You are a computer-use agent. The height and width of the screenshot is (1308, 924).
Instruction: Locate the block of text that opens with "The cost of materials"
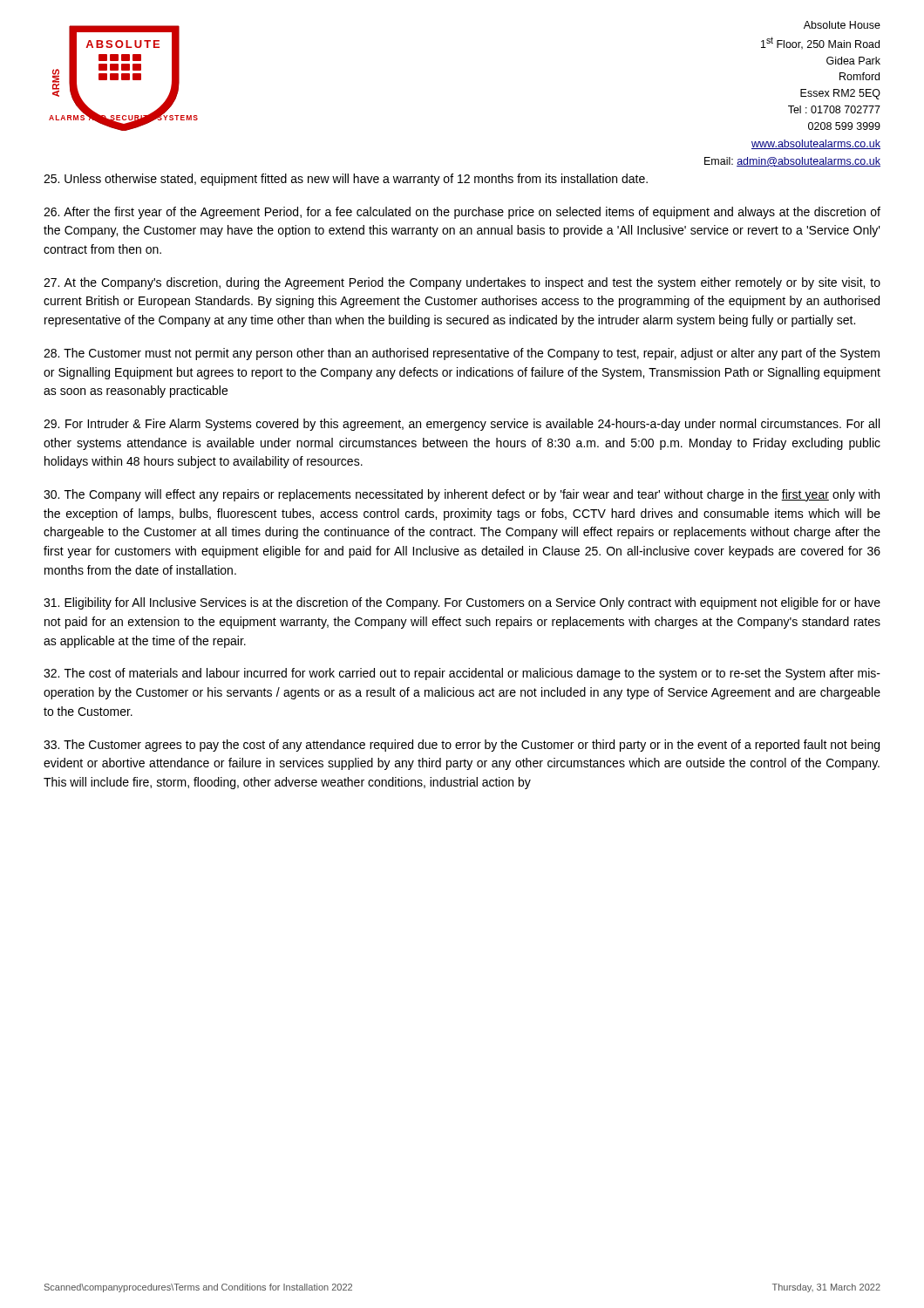click(462, 692)
